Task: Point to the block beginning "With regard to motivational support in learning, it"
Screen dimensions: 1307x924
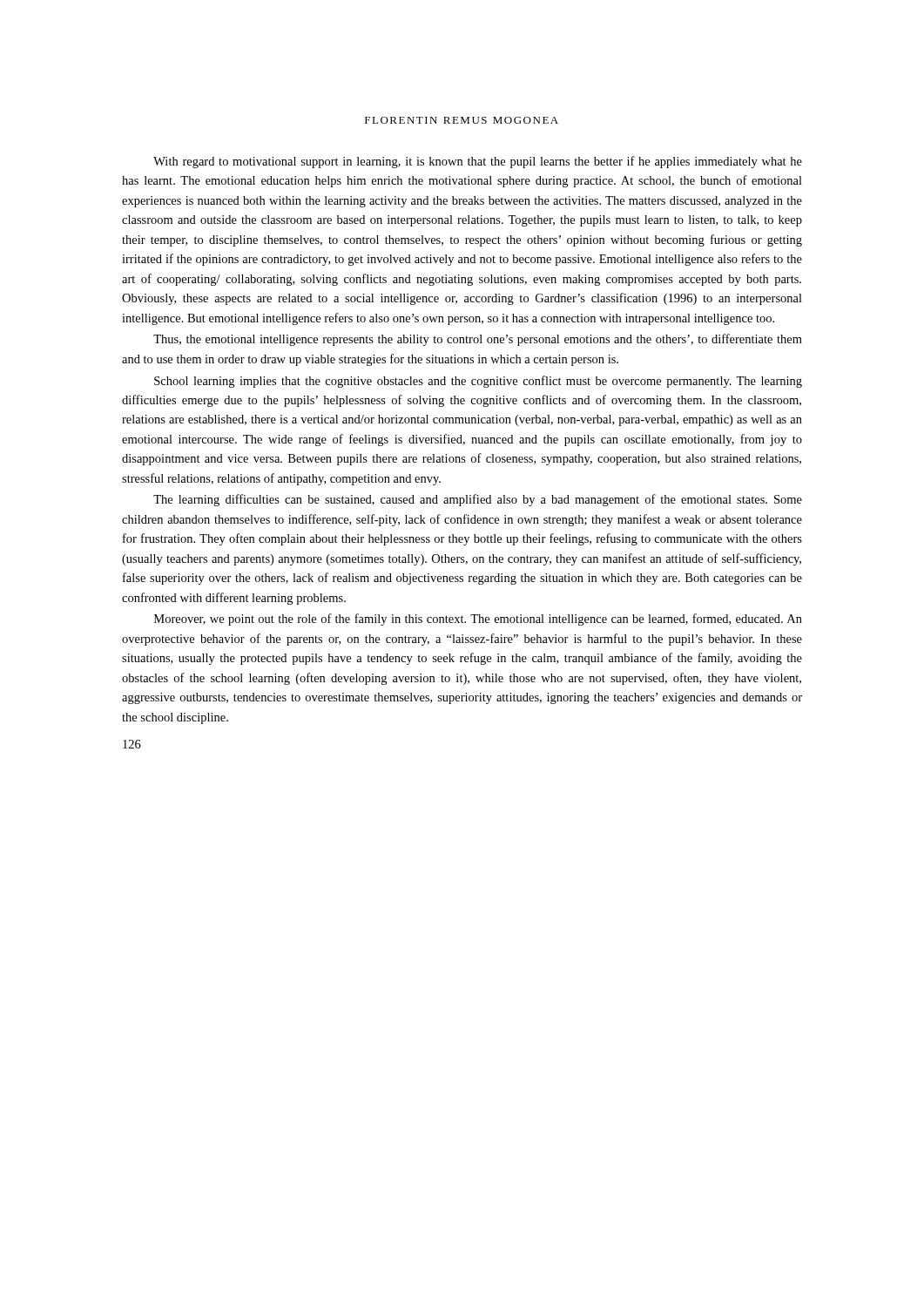Action: pyautogui.click(x=462, y=439)
